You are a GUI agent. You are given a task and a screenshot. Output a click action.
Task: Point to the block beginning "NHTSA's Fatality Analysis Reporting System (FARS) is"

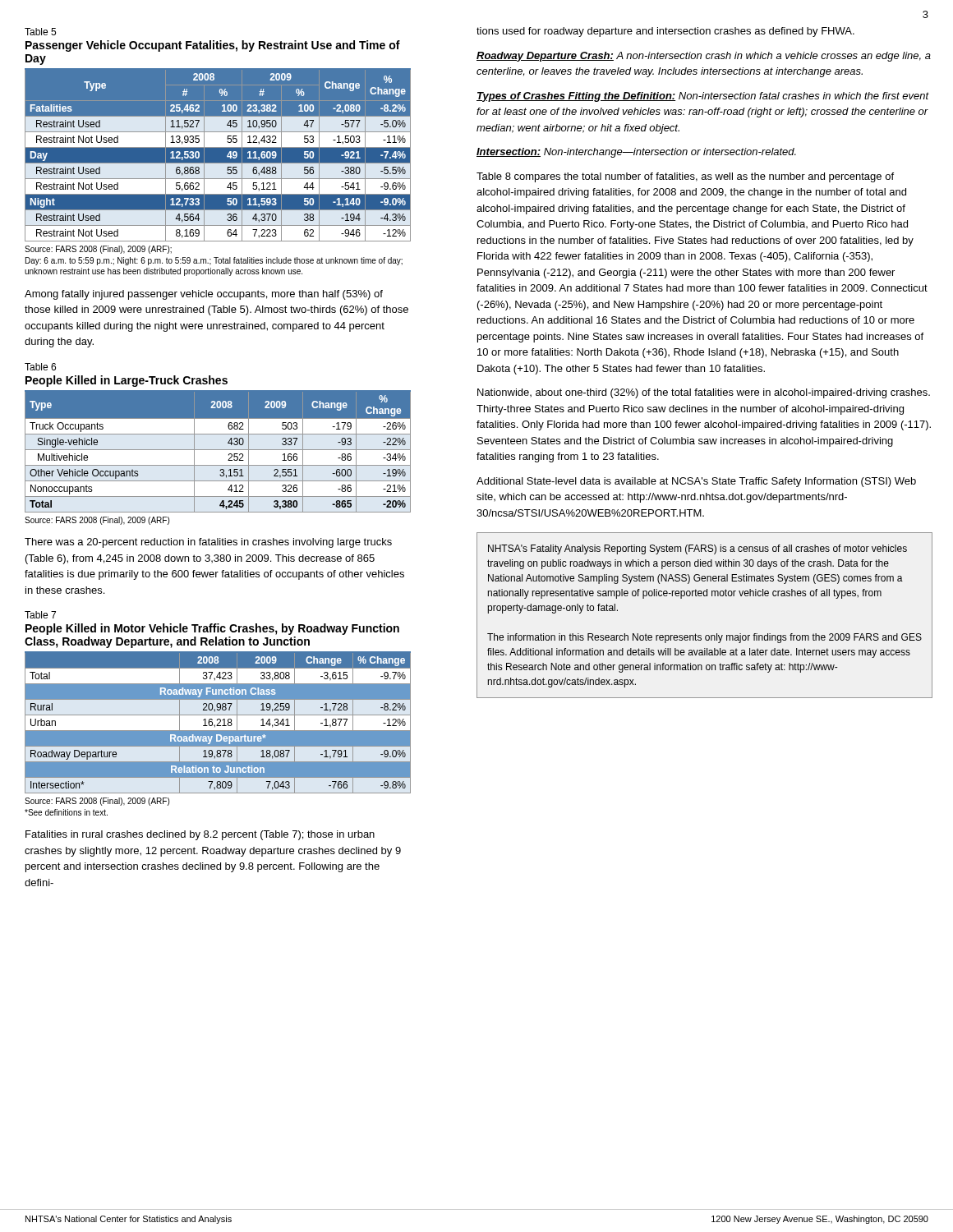click(x=697, y=549)
